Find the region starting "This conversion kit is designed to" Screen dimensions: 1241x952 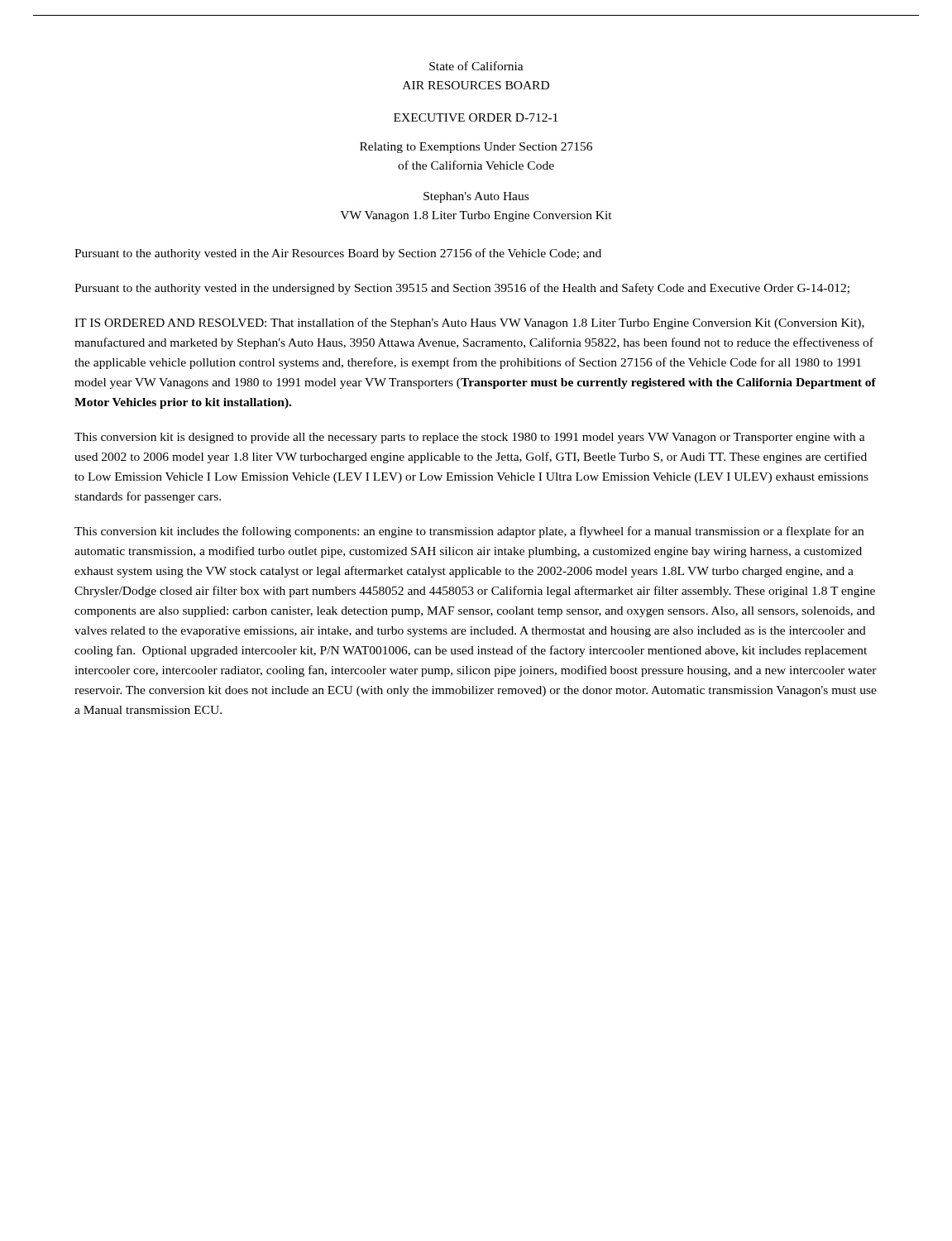coord(476,466)
